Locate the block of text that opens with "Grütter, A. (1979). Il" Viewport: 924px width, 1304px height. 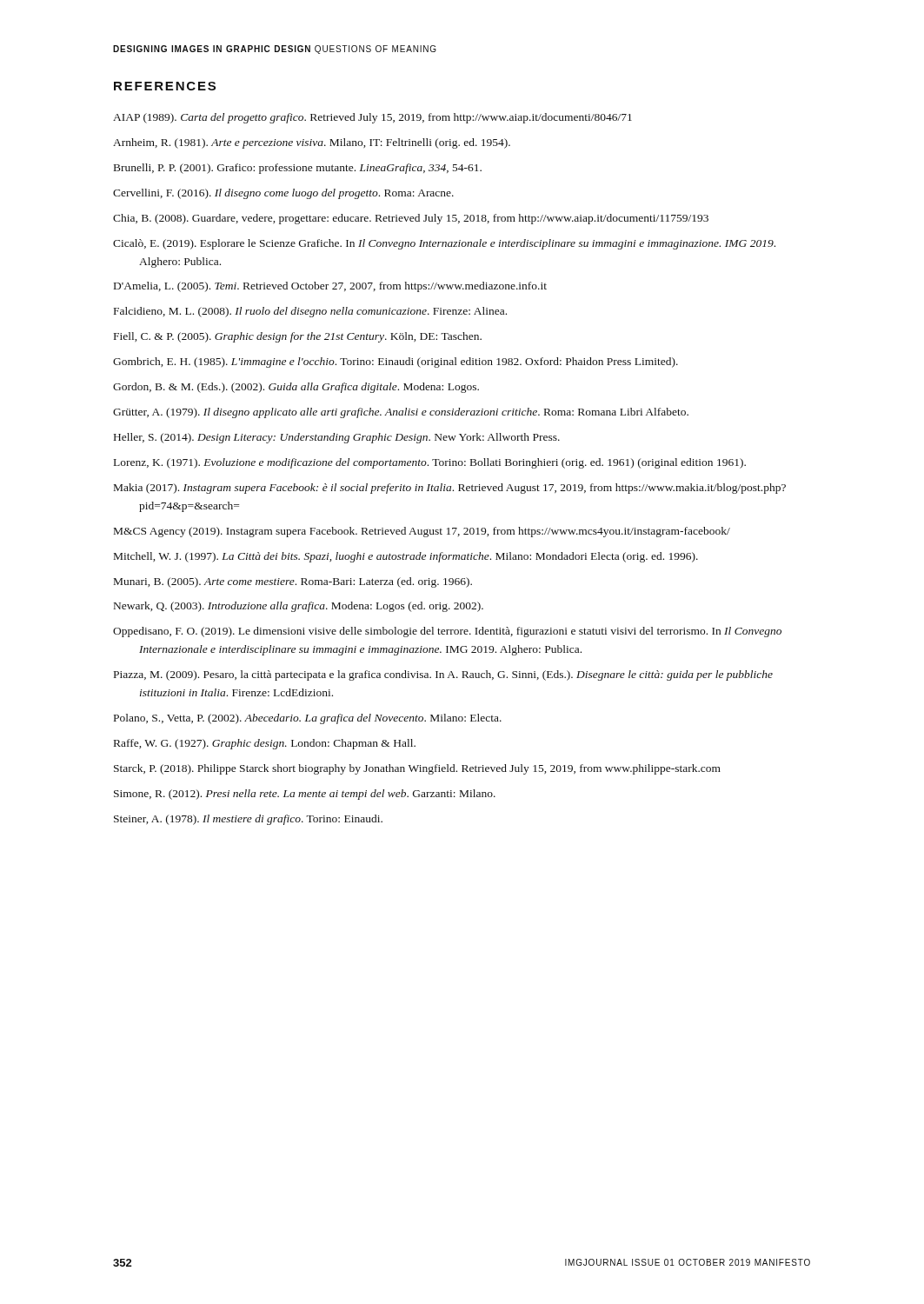401,412
